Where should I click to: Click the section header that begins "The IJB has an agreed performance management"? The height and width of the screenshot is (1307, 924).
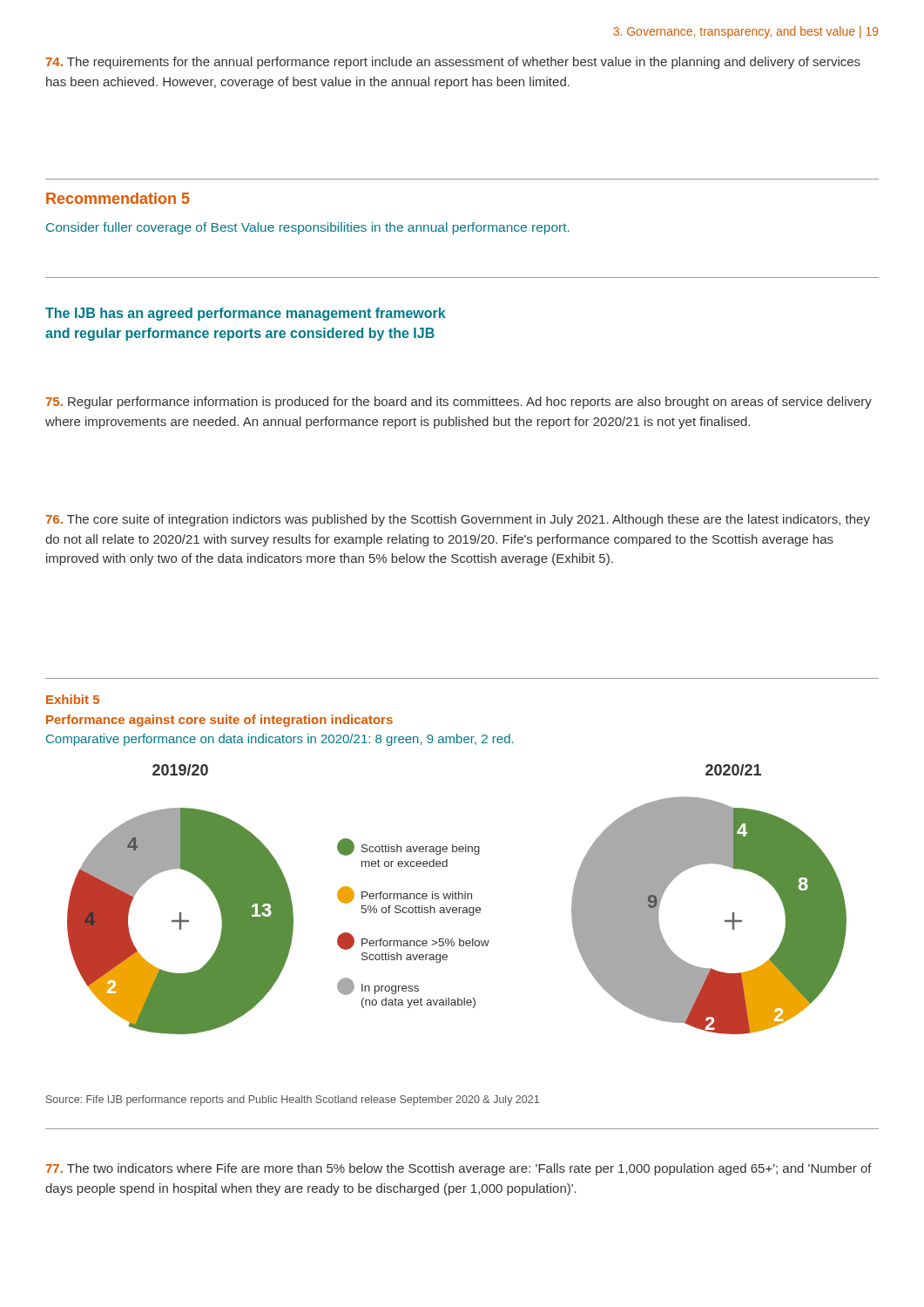coord(245,323)
